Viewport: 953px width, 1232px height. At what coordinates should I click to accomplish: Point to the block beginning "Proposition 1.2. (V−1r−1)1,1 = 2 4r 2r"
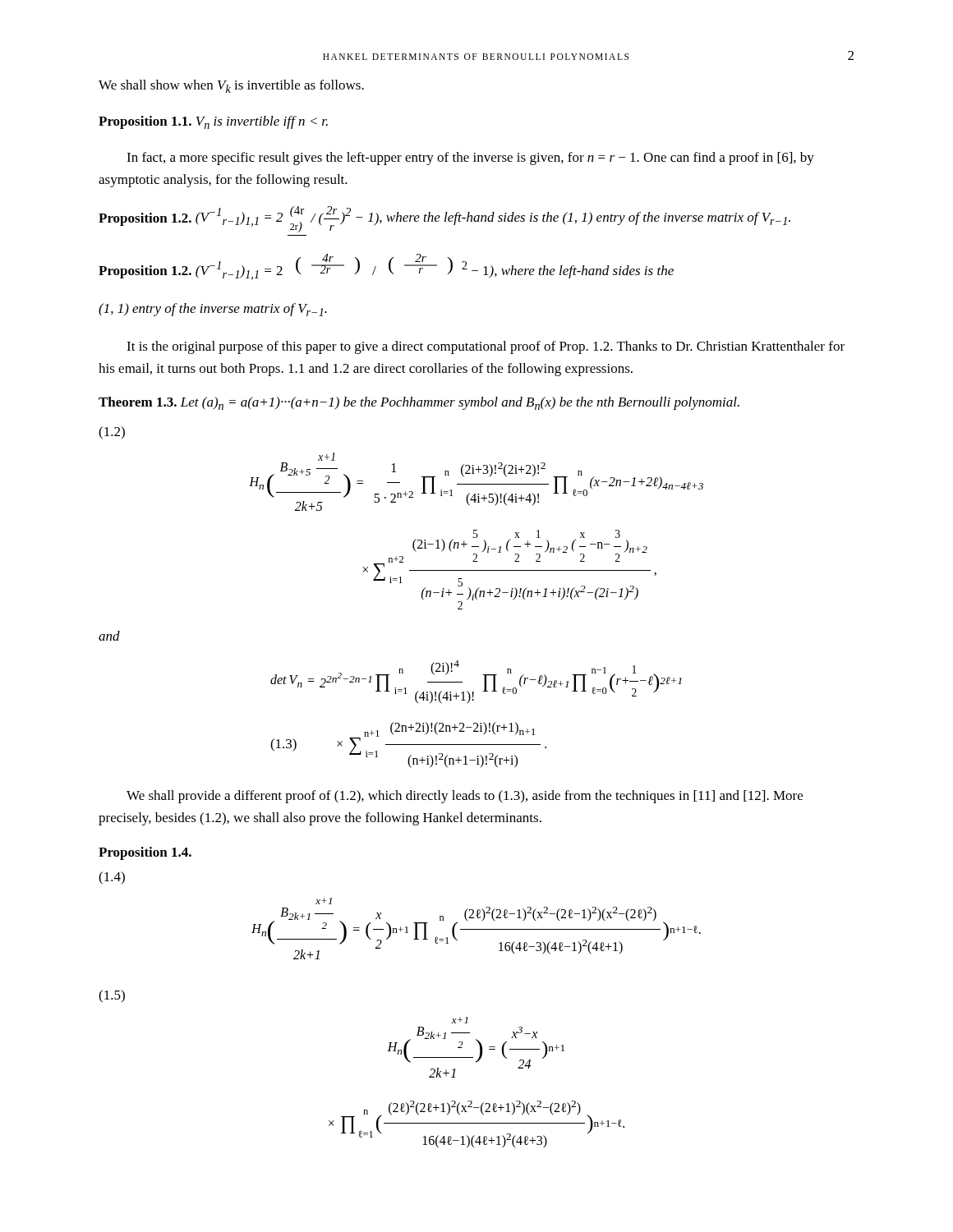coord(386,283)
